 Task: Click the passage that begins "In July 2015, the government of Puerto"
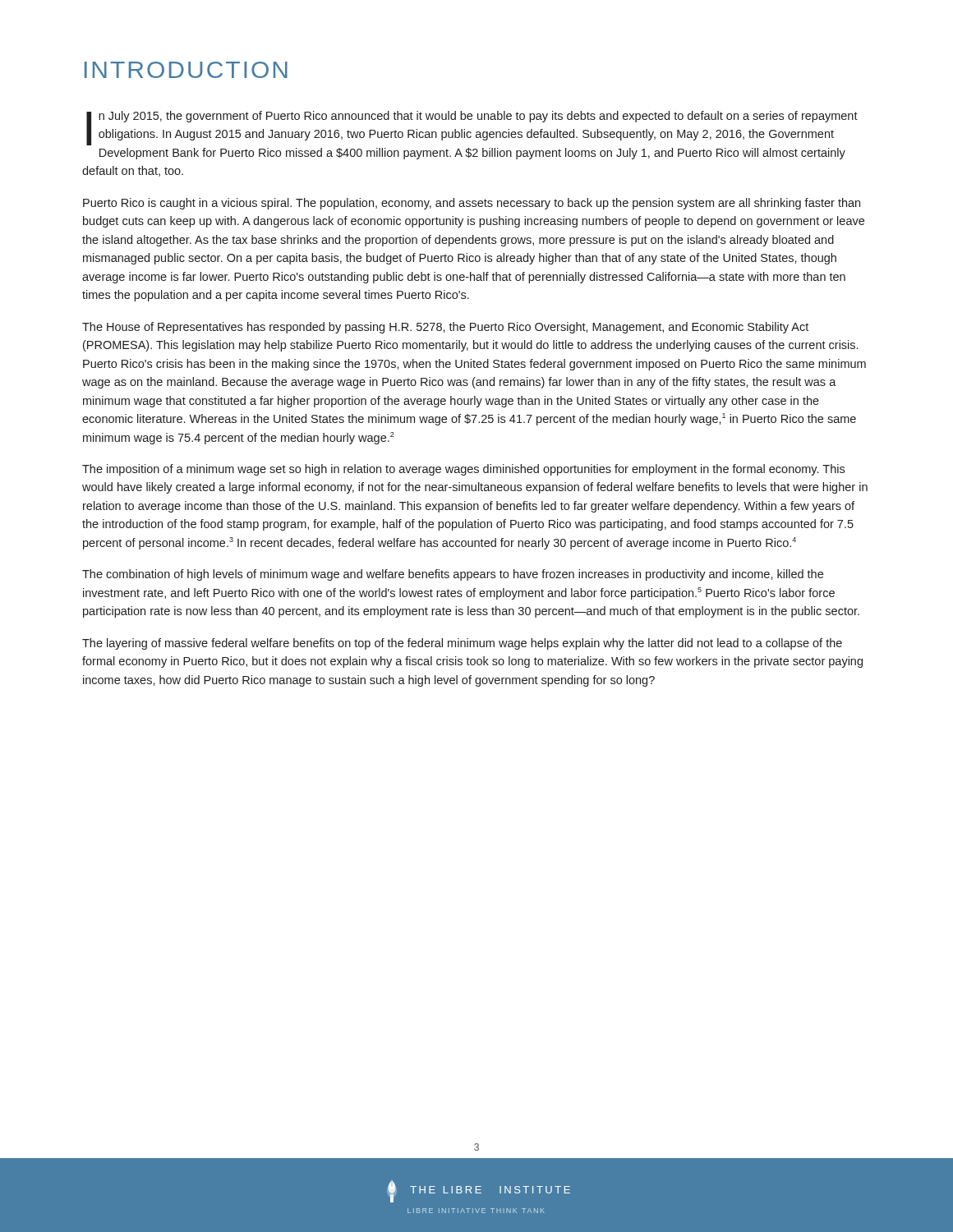470,142
